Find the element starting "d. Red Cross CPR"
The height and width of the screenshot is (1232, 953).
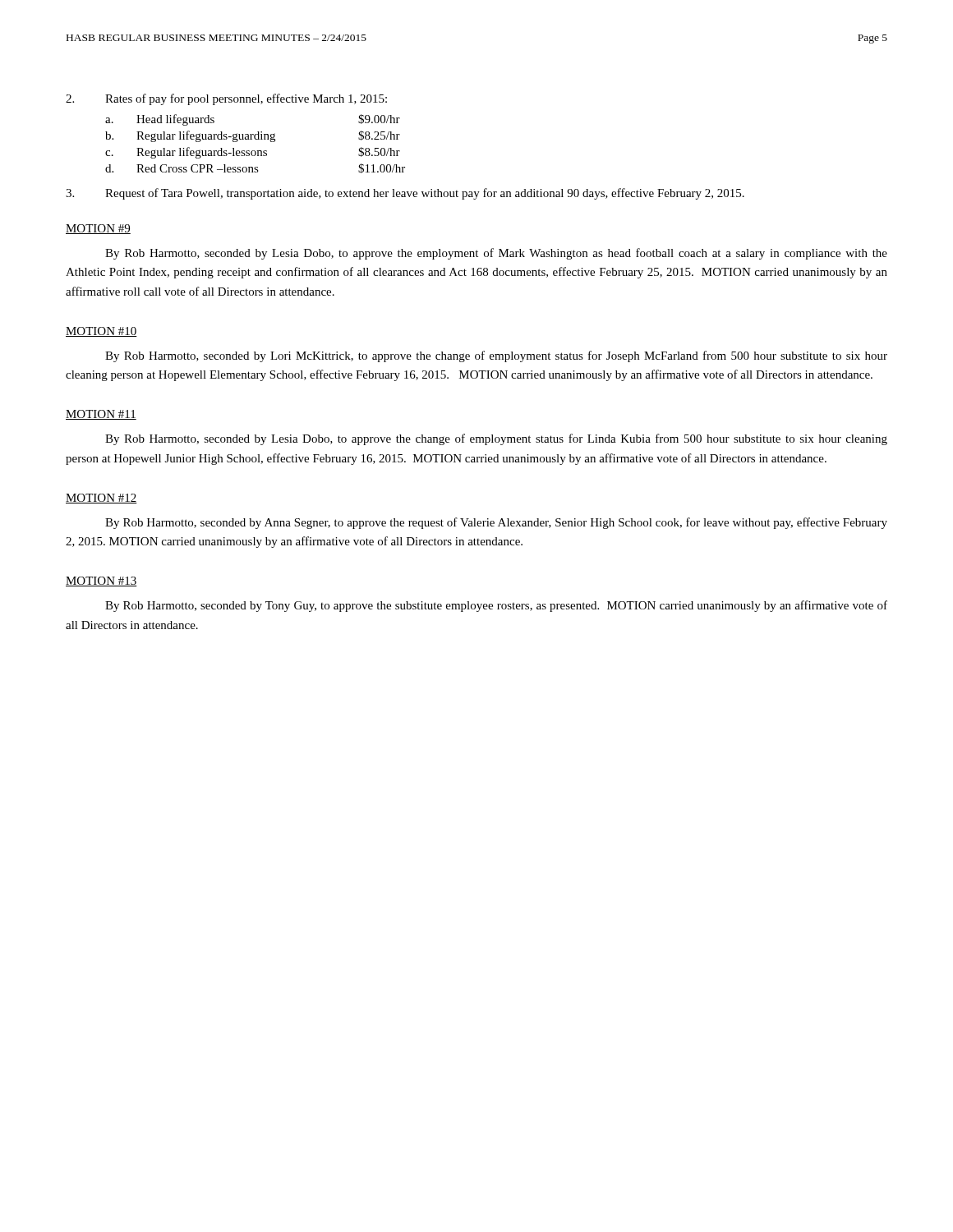[x=255, y=169]
